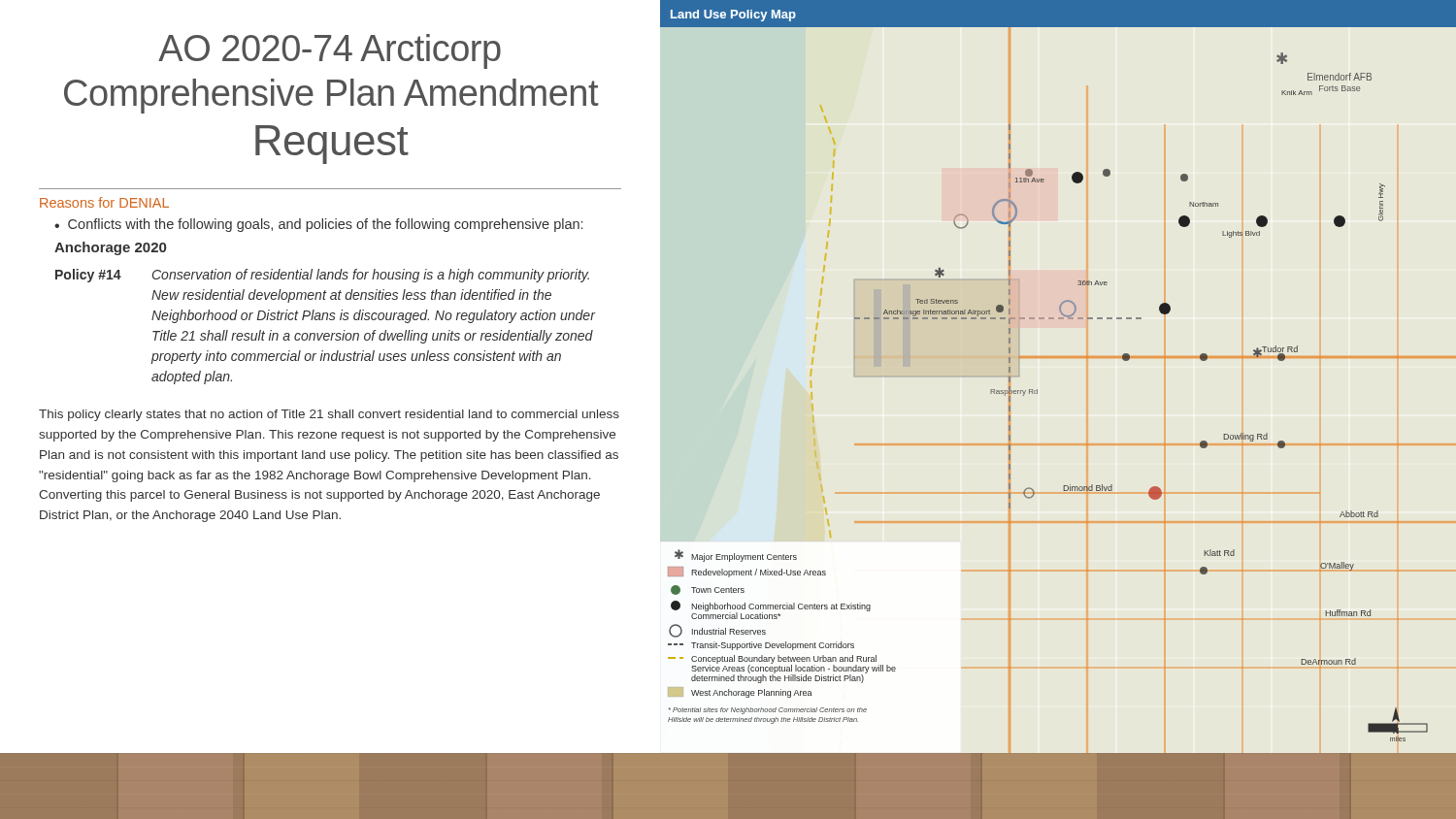Locate the block of text that opens with "Policy #14 Conservation of residential lands for"
This screenshot has height=819, width=1456.
[x=333, y=326]
